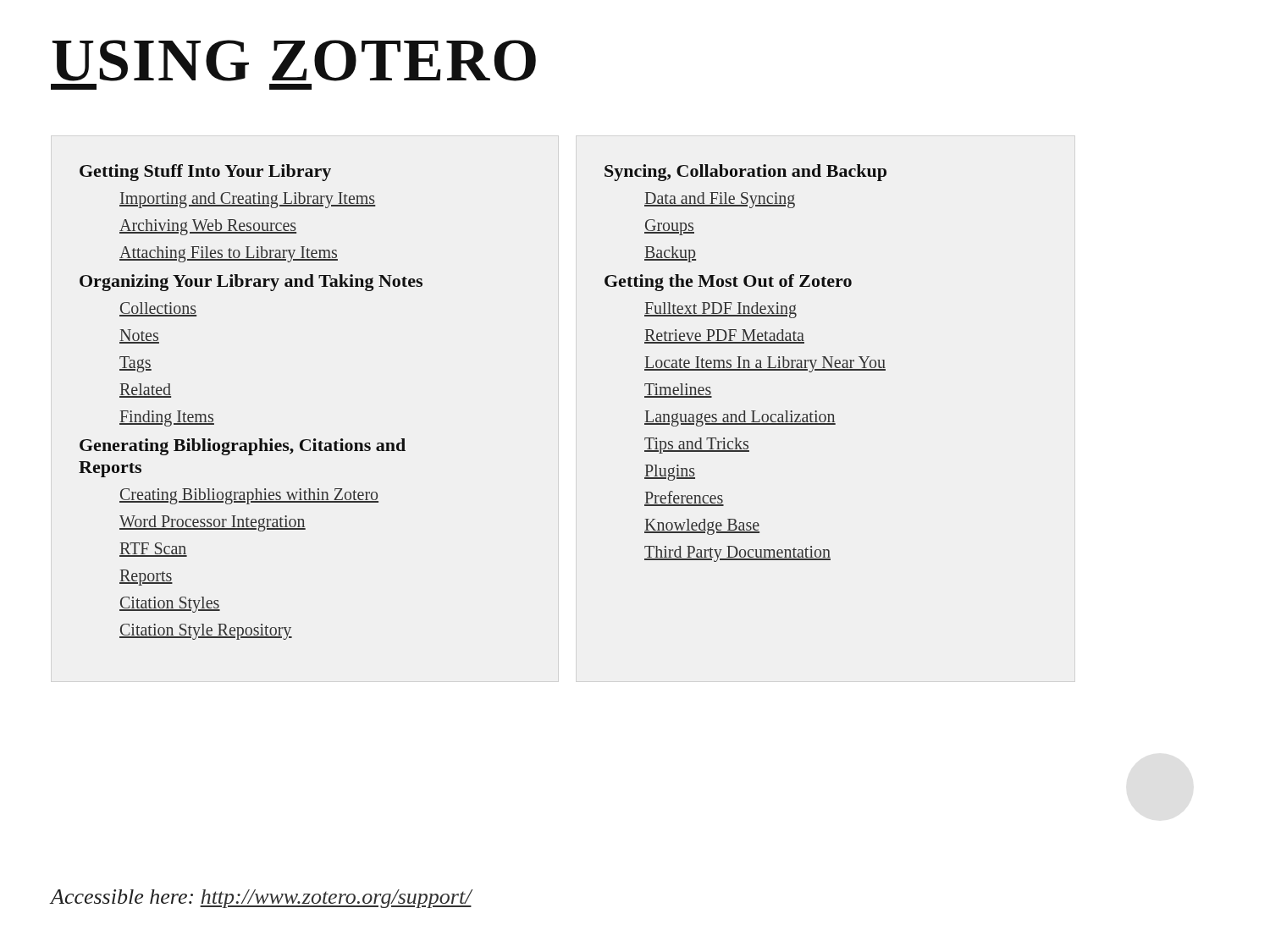
Task: Click on the text starting "Syncing, Collaboration and Backup Data and File Syncing"
Action: coord(745,173)
